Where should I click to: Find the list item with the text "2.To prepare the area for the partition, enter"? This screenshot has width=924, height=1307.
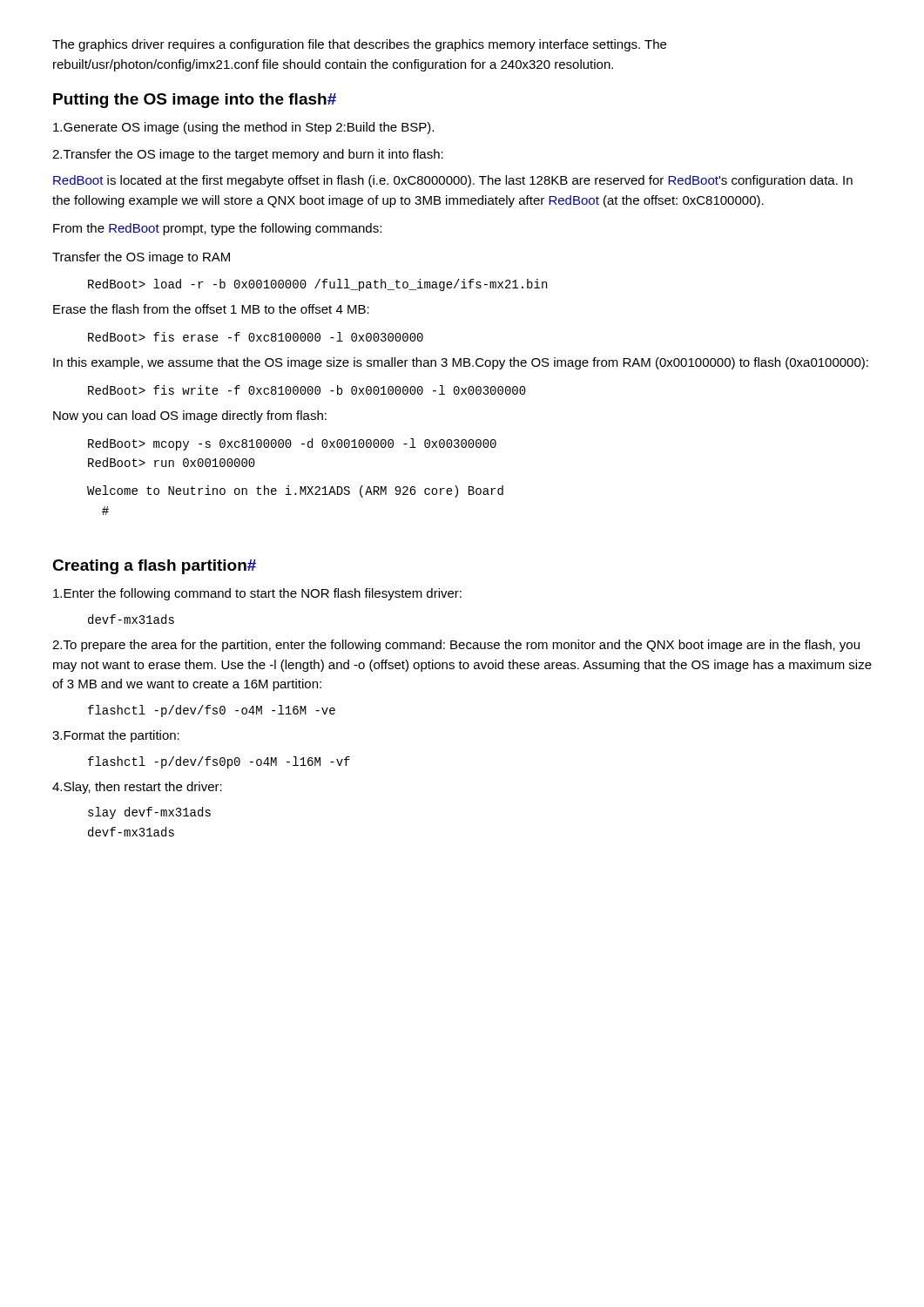coord(462,664)
